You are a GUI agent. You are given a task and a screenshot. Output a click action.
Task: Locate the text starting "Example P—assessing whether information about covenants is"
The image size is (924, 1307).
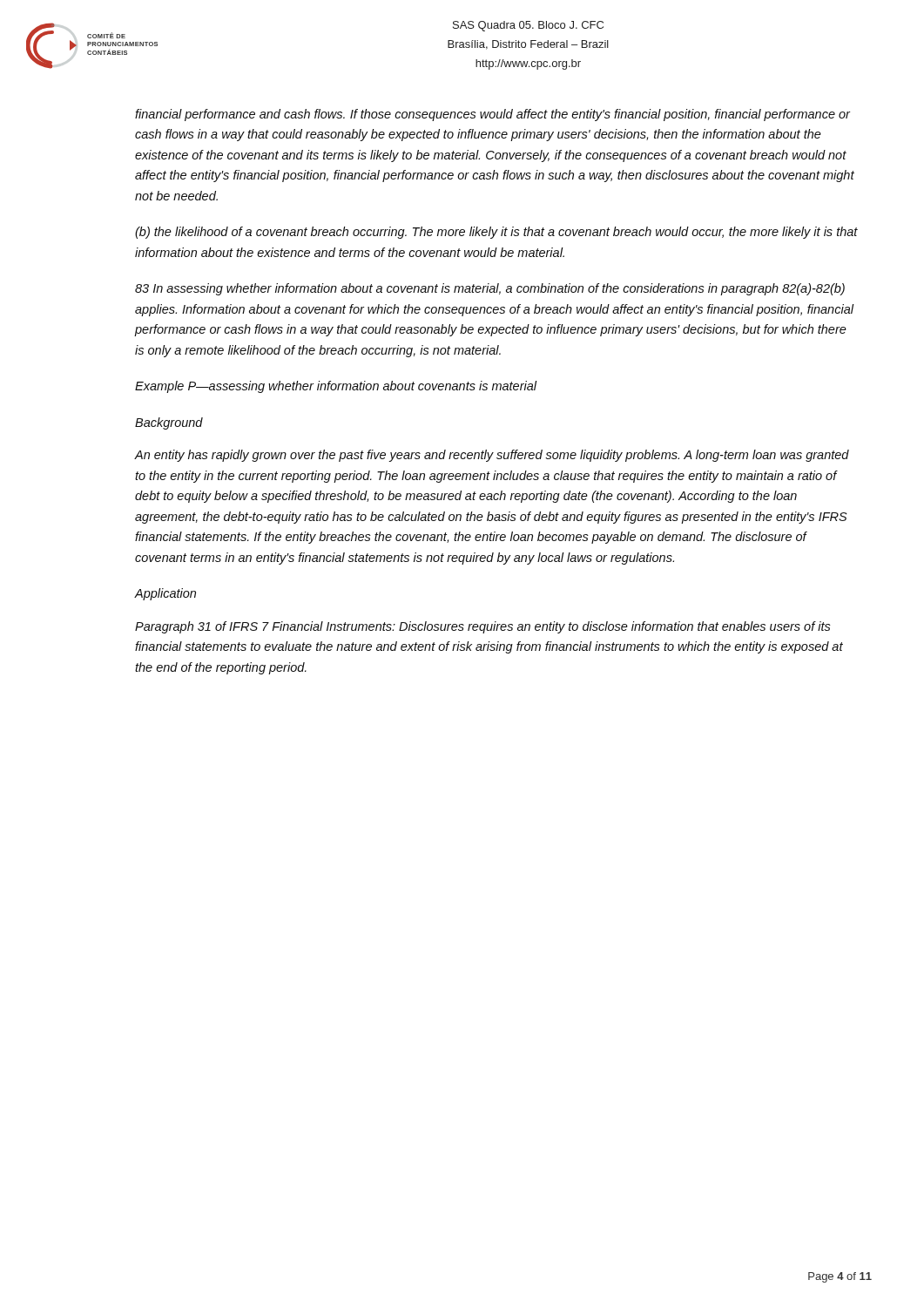(x=497, y=387)
